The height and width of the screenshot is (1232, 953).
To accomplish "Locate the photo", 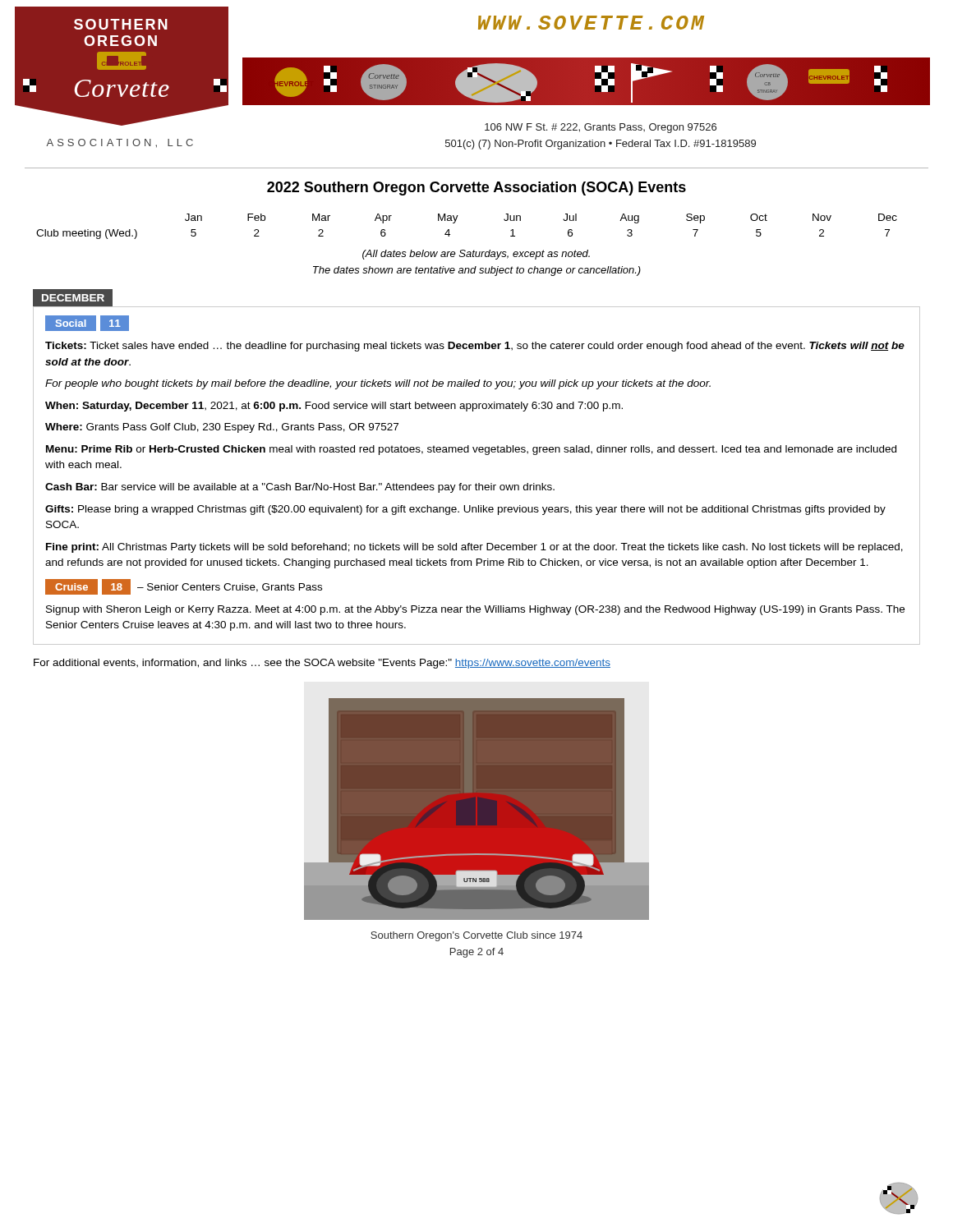I will [x=476, y=802].
